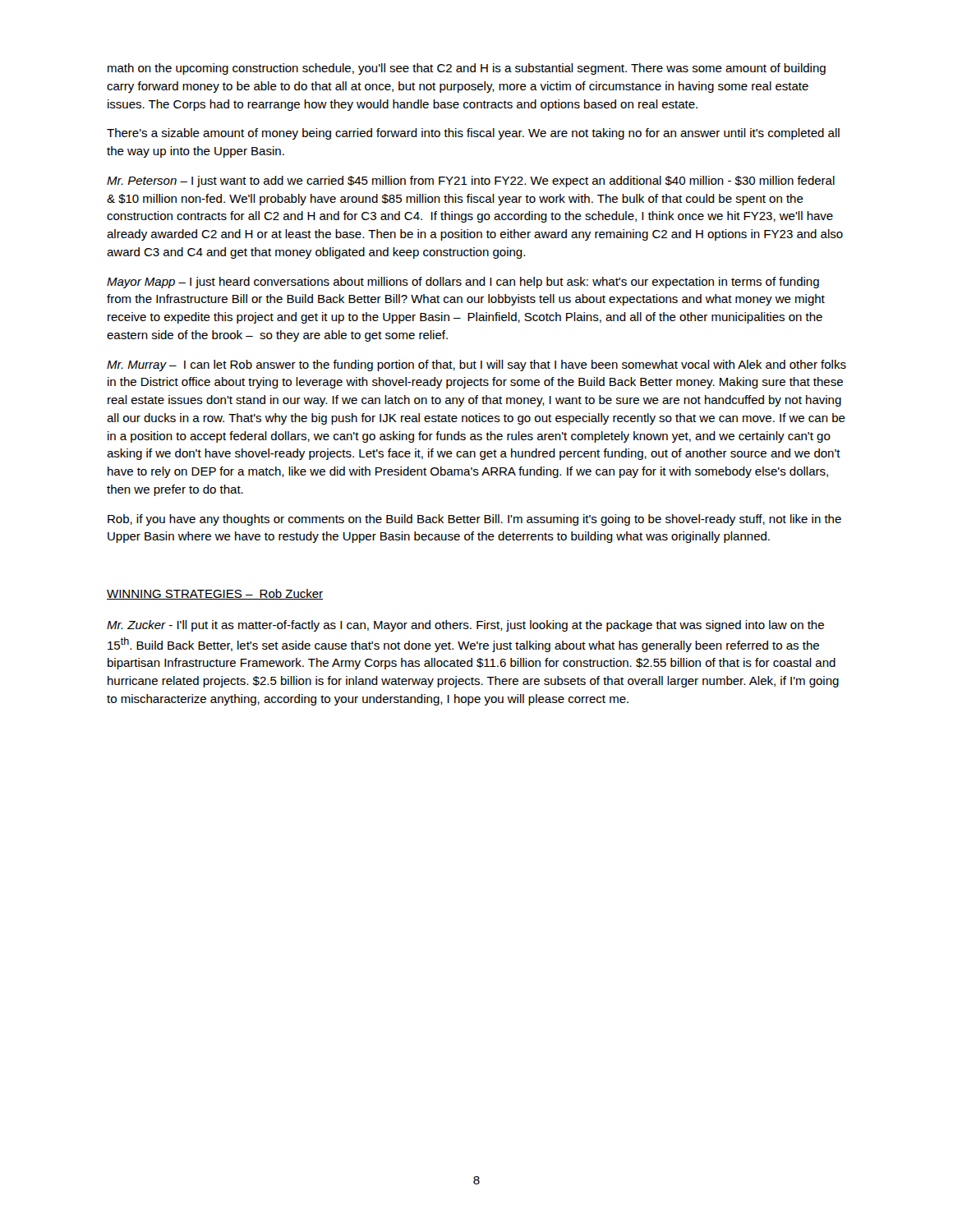Image resolution: width=953 pixels, height=1232 pixels.
Task: Find the element starting "Rob, if you have any thoughts or"
Action: (474, 527)
